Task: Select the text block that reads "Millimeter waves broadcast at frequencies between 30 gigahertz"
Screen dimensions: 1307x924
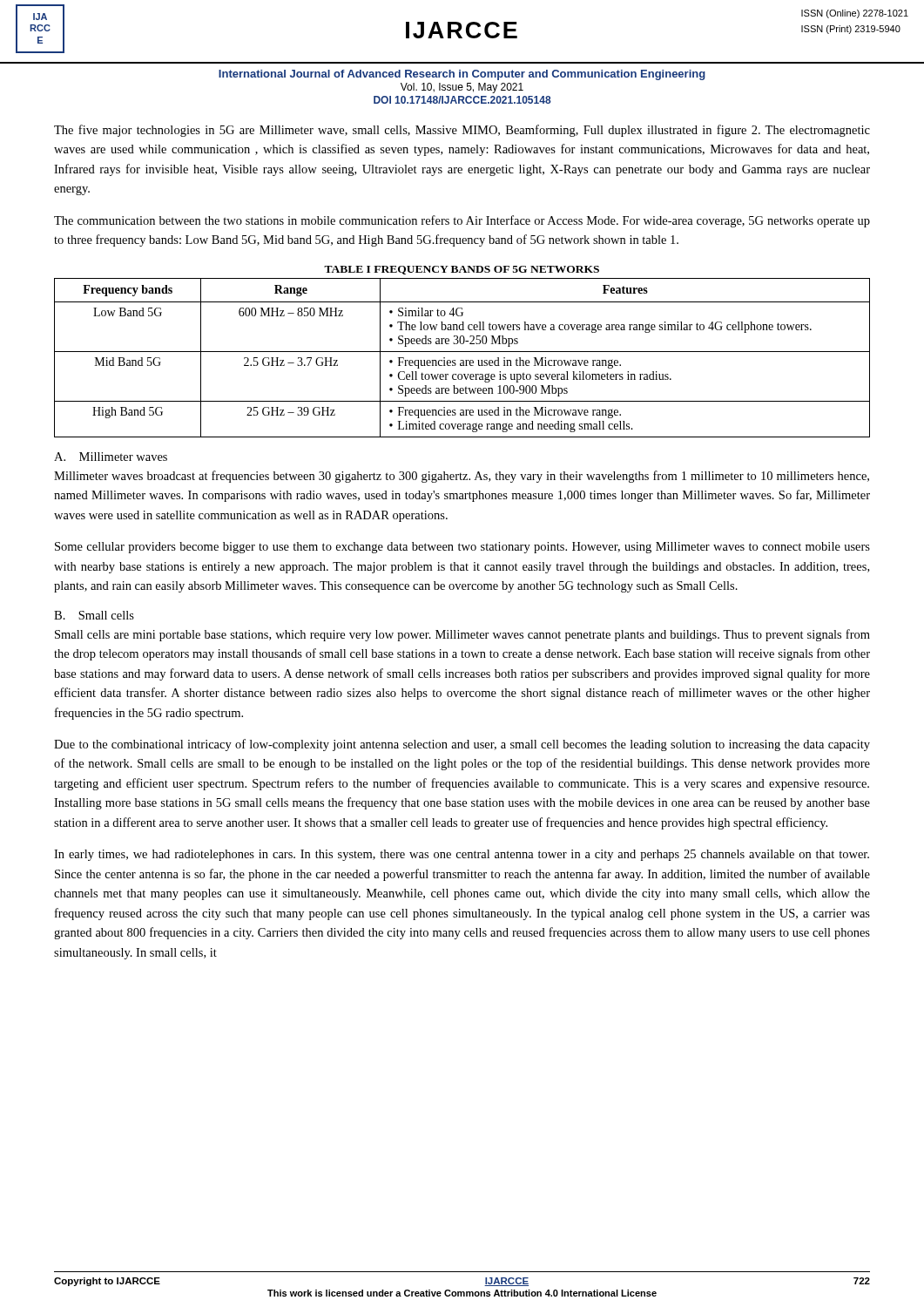Action: click(x=462, y=495)
